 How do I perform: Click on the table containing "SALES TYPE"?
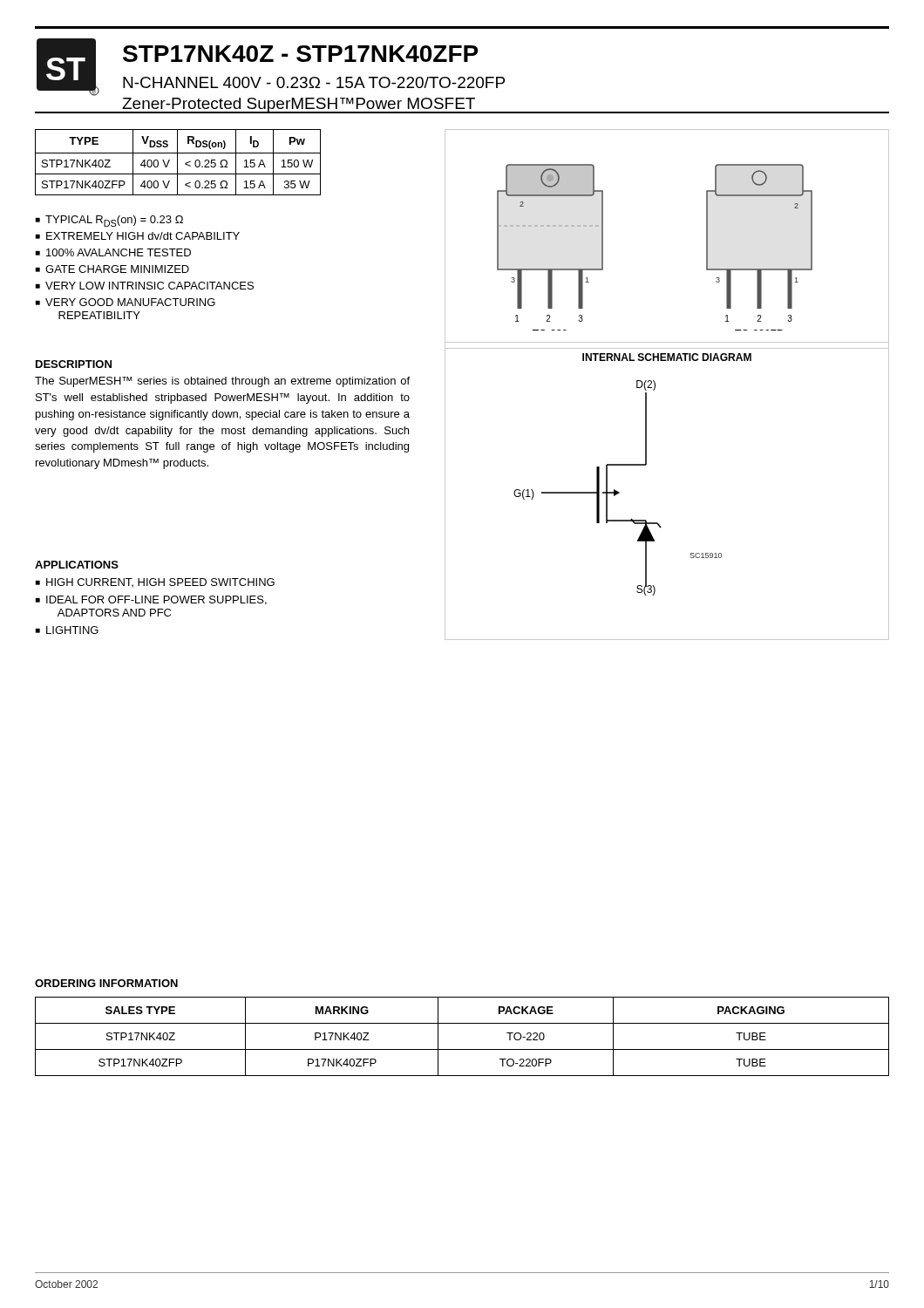[462, 1036]
